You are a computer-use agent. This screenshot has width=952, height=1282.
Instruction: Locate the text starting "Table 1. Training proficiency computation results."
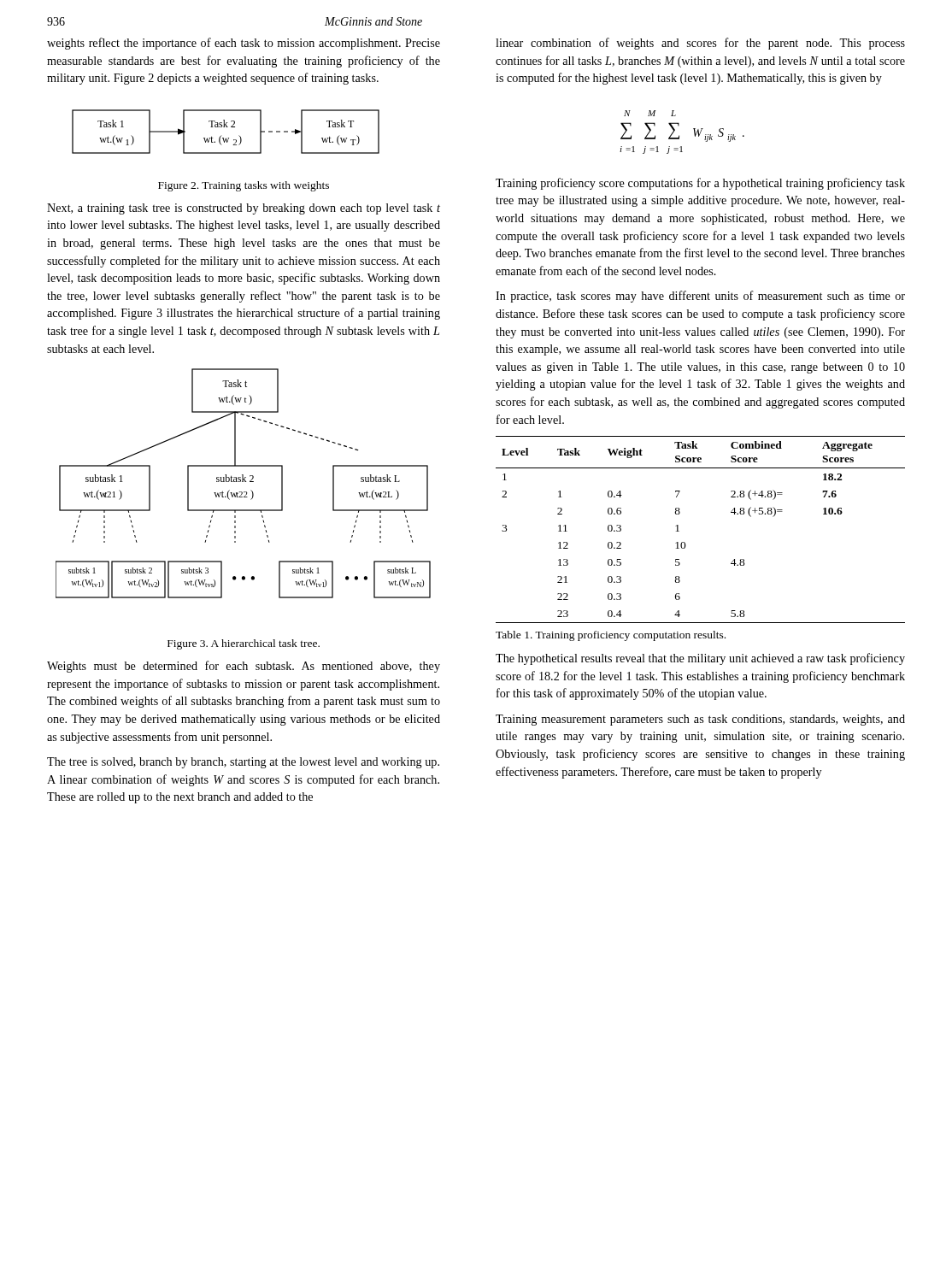pos(611,635)
